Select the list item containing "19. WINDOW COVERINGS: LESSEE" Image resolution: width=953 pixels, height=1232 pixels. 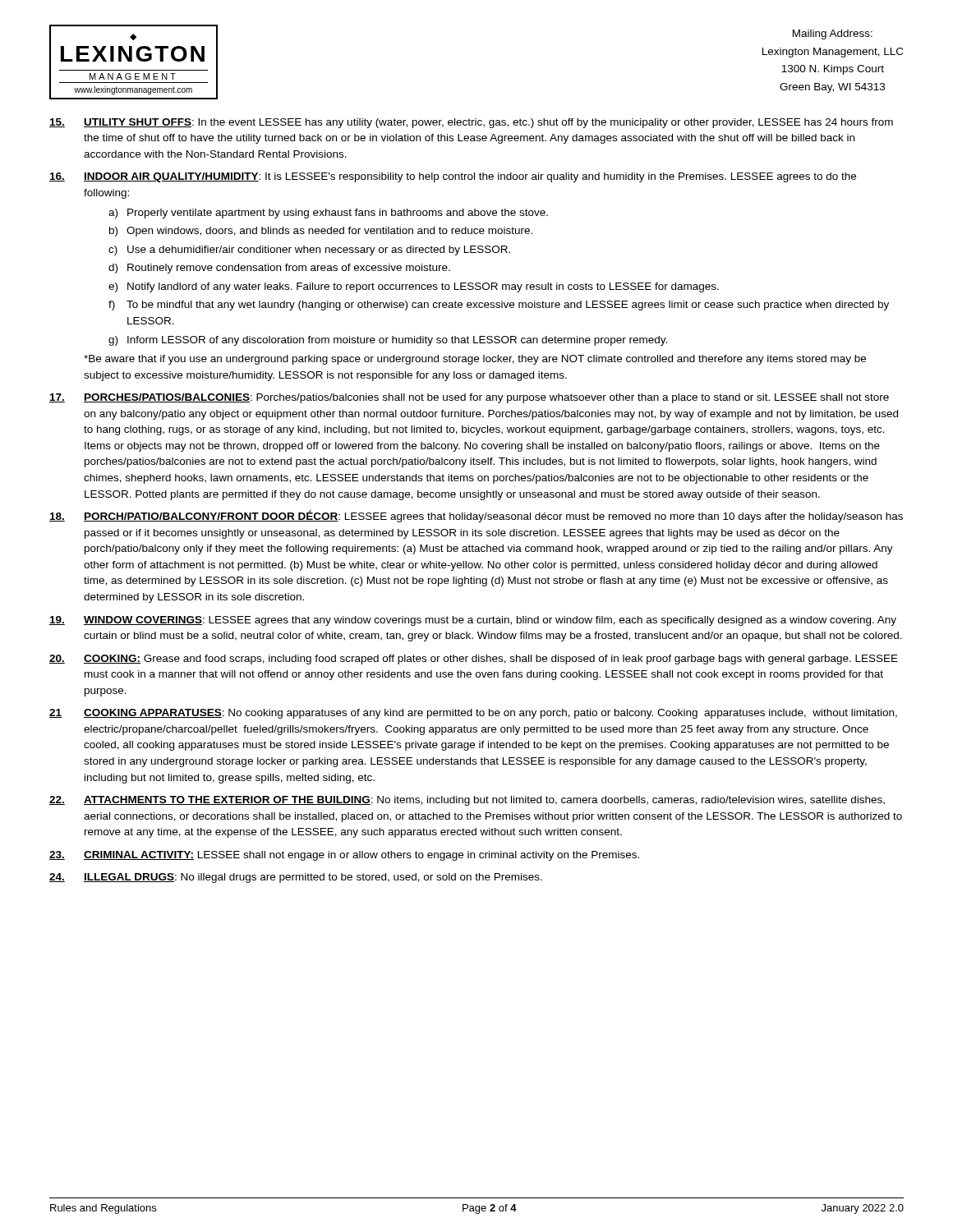click(x=476, y=628)
